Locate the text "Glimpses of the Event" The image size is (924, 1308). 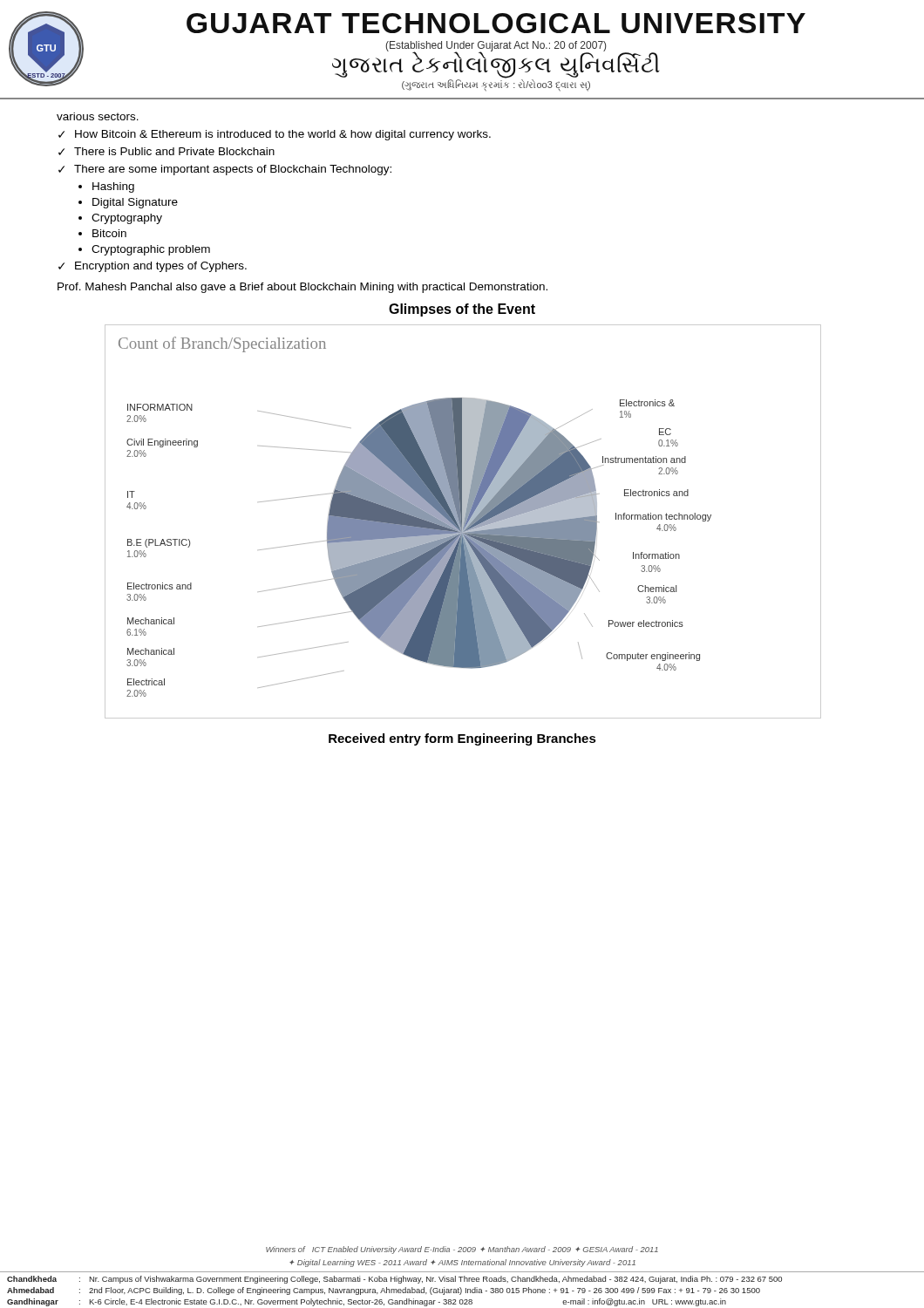(462, 309)
